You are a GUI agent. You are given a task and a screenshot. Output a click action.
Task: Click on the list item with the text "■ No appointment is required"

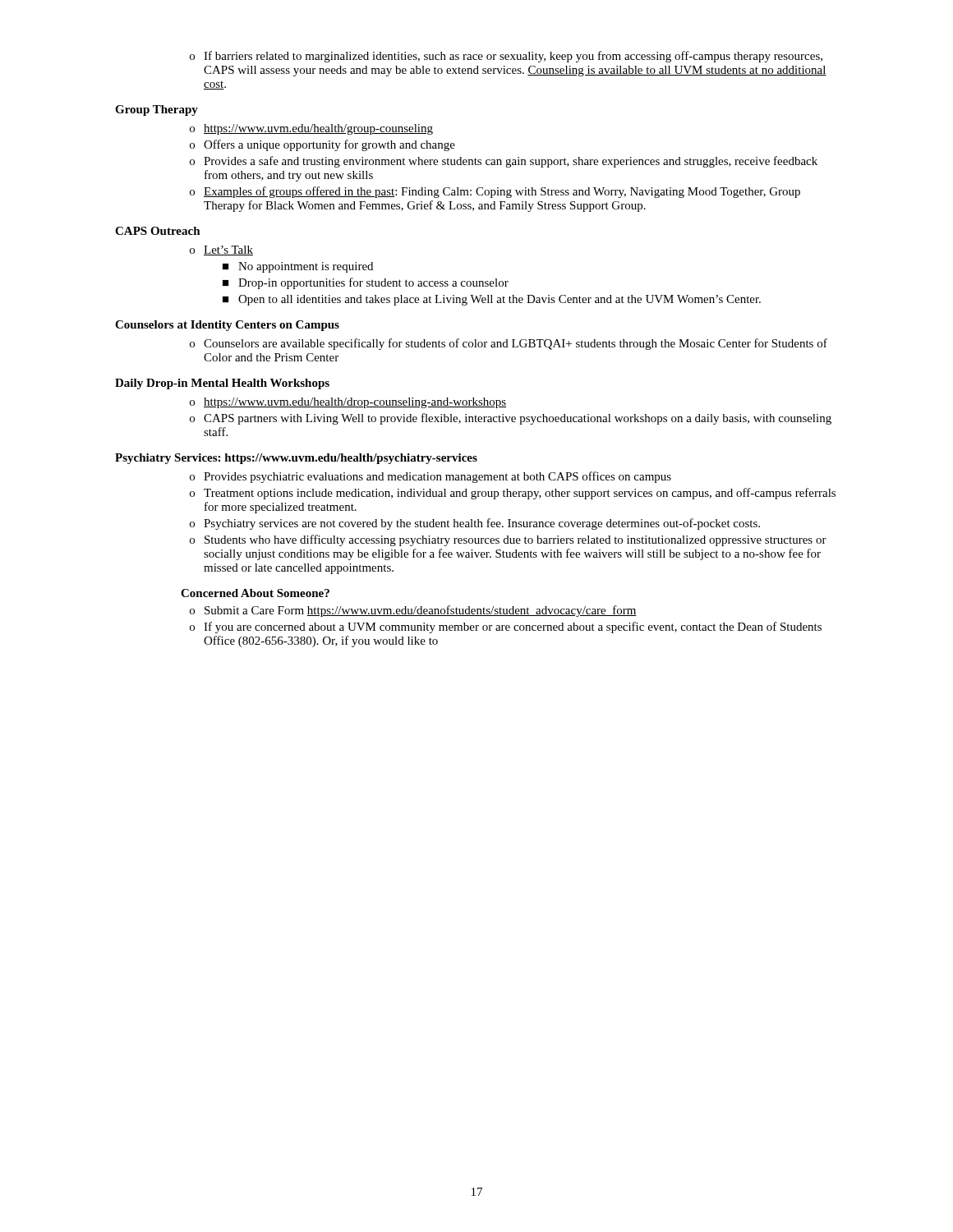(298, 267)
